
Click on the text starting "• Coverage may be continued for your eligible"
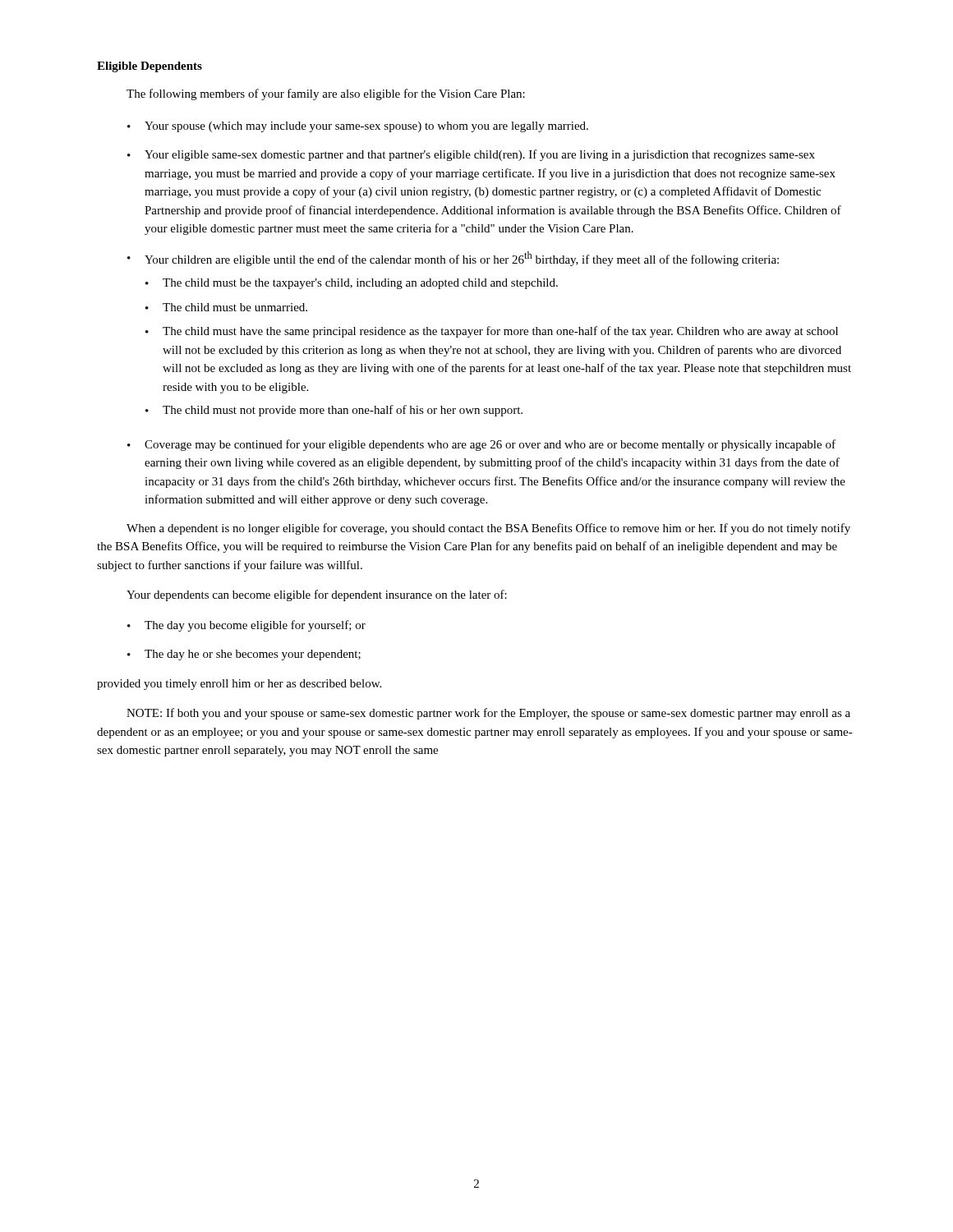(x=491, y=472)
